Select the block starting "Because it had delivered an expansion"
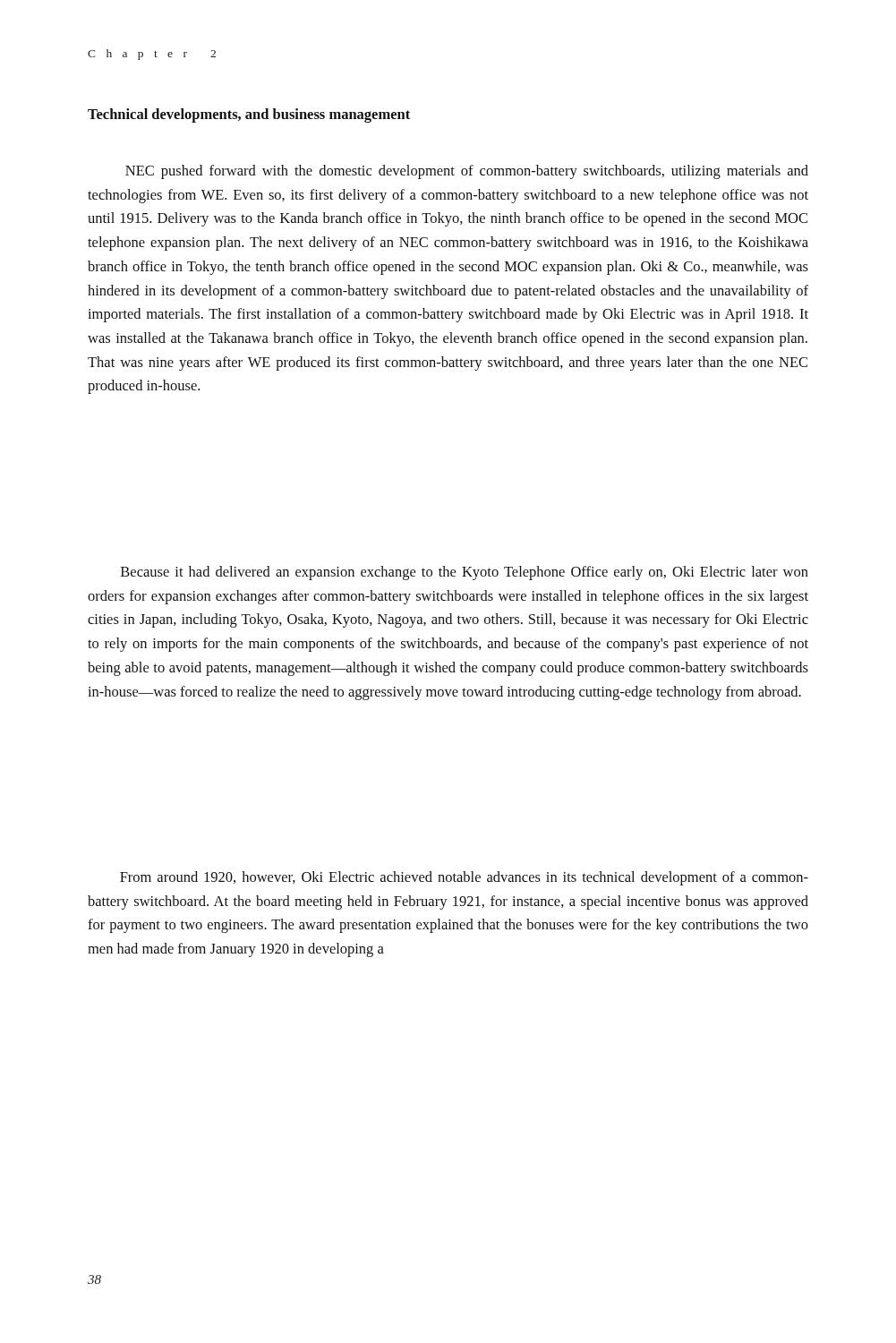This screenshot has height=1343, width=896. 448,631
